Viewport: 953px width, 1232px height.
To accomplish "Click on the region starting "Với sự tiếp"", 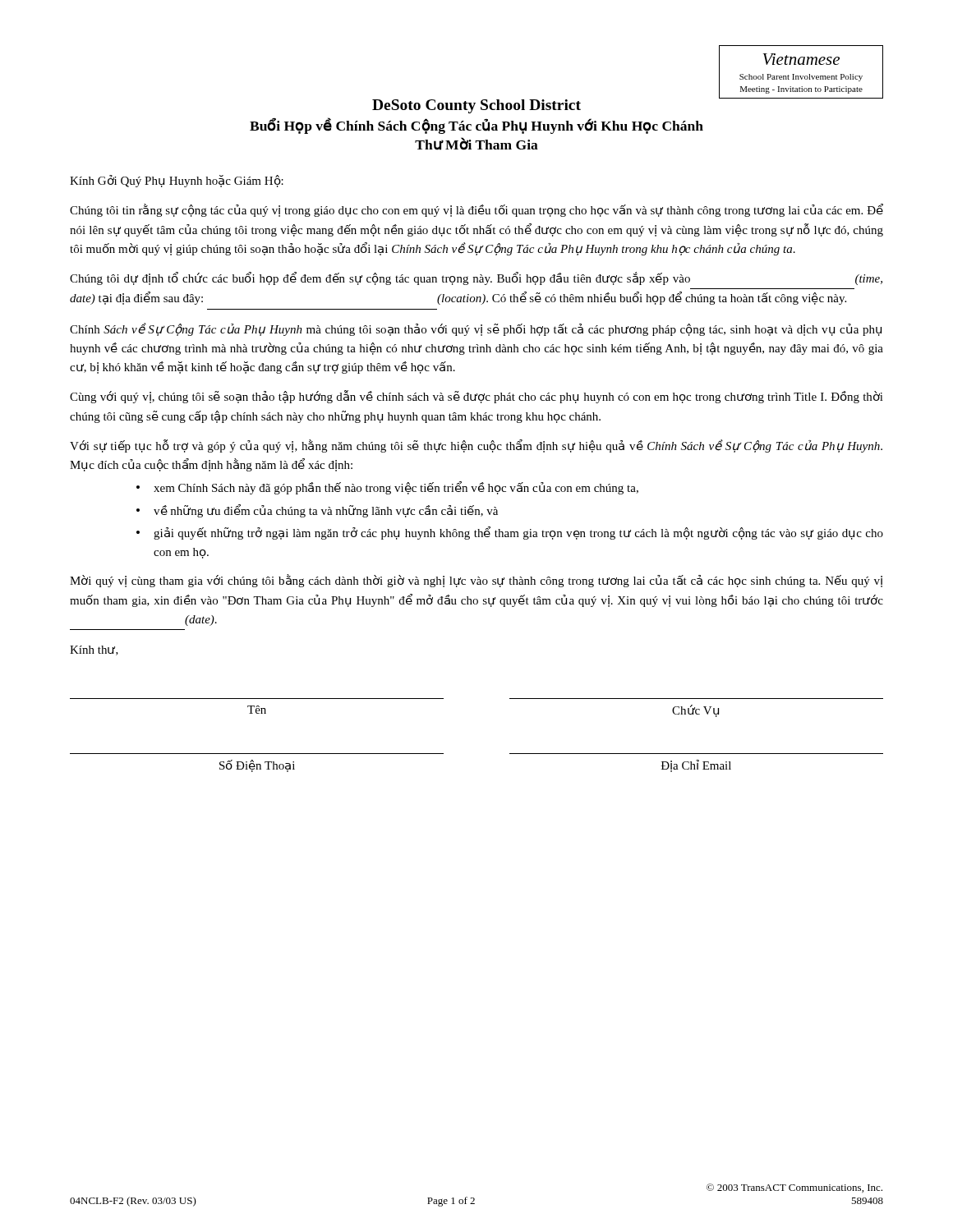I will click(476, 455).
